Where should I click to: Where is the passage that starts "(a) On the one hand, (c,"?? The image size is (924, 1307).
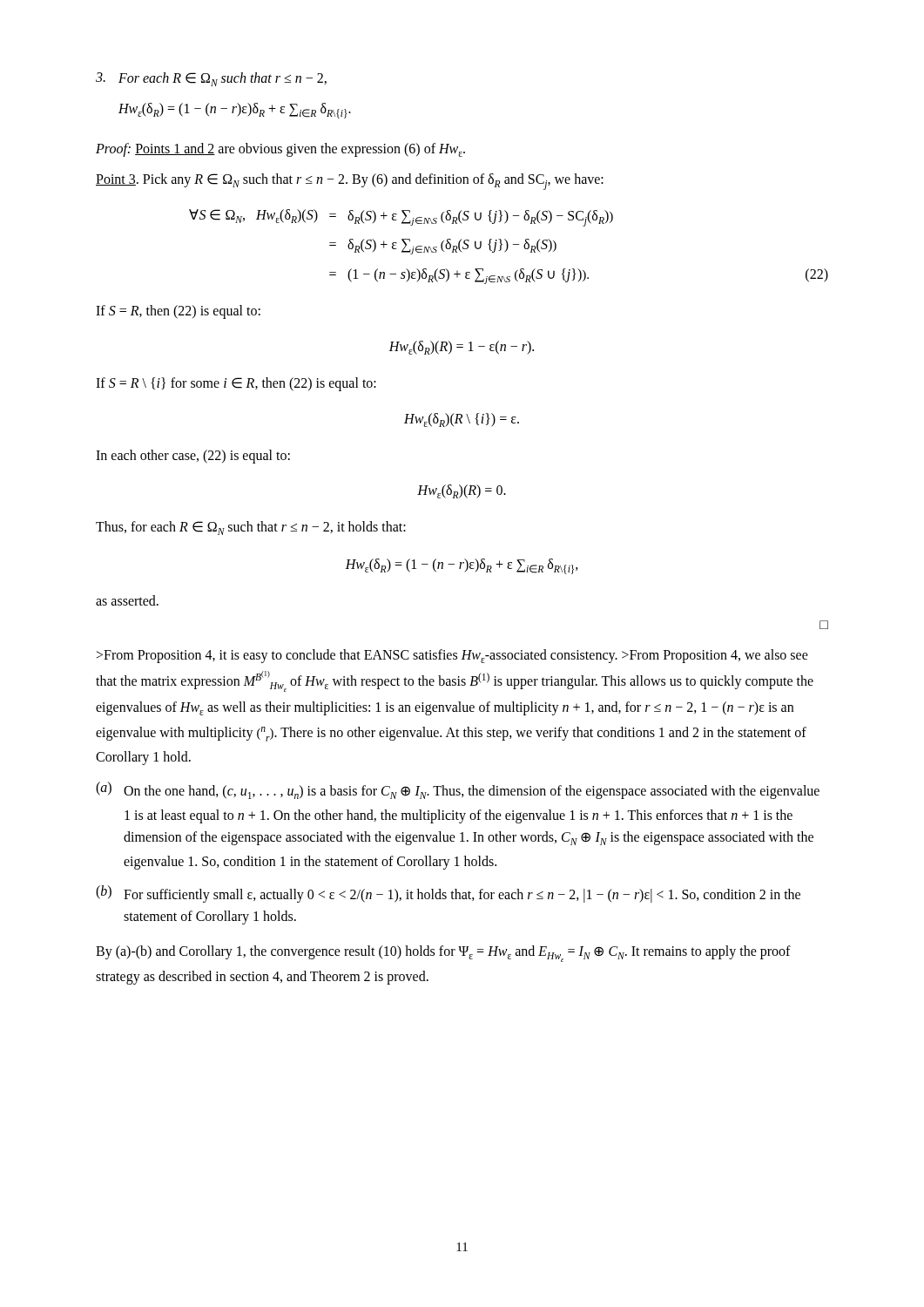pyautogui.click(x=462, y=826)
